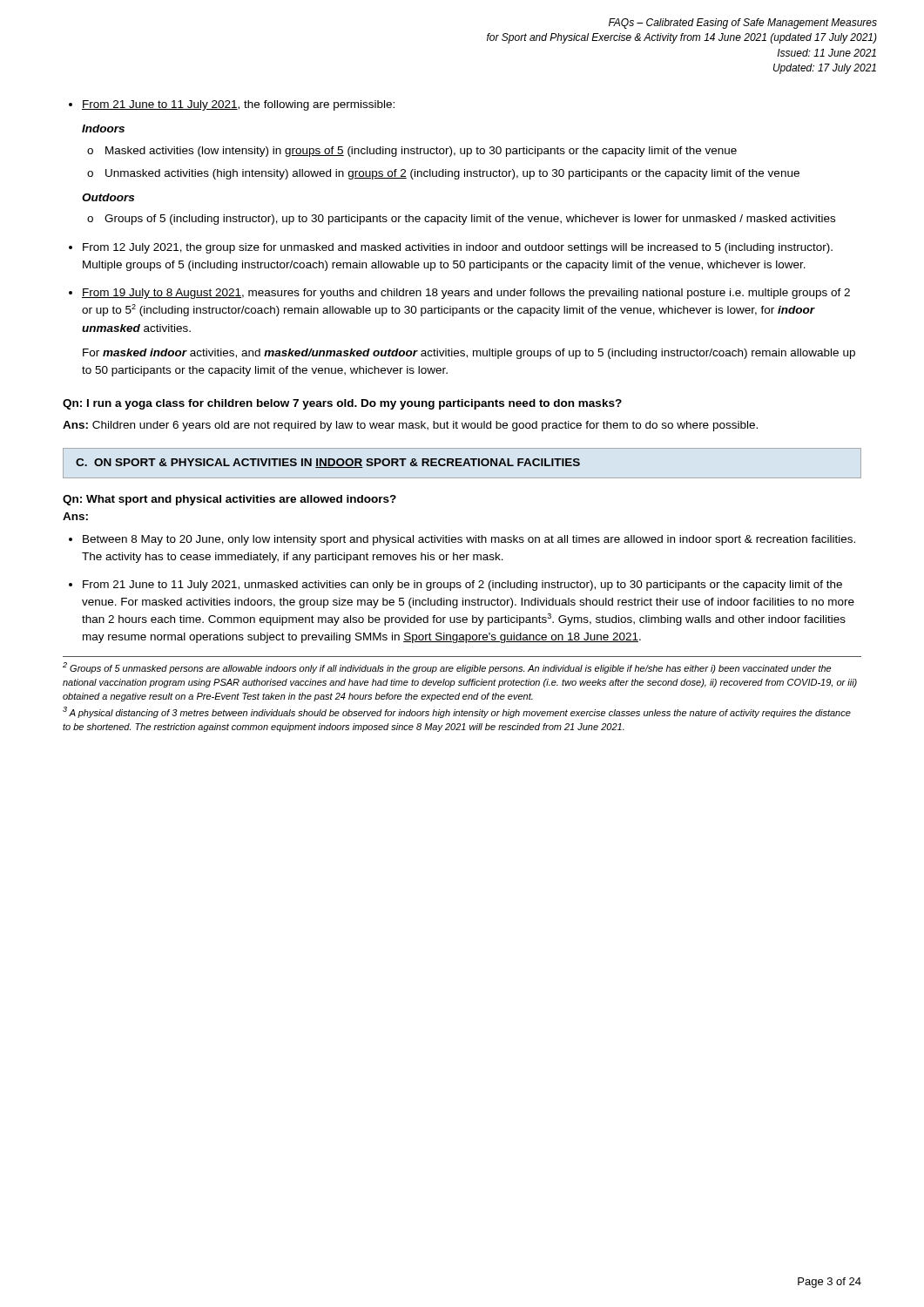The image size is (924, 1307).
Task: Locate the block of text that opens with "Masked activities (low"
Action: pos(421,150)
